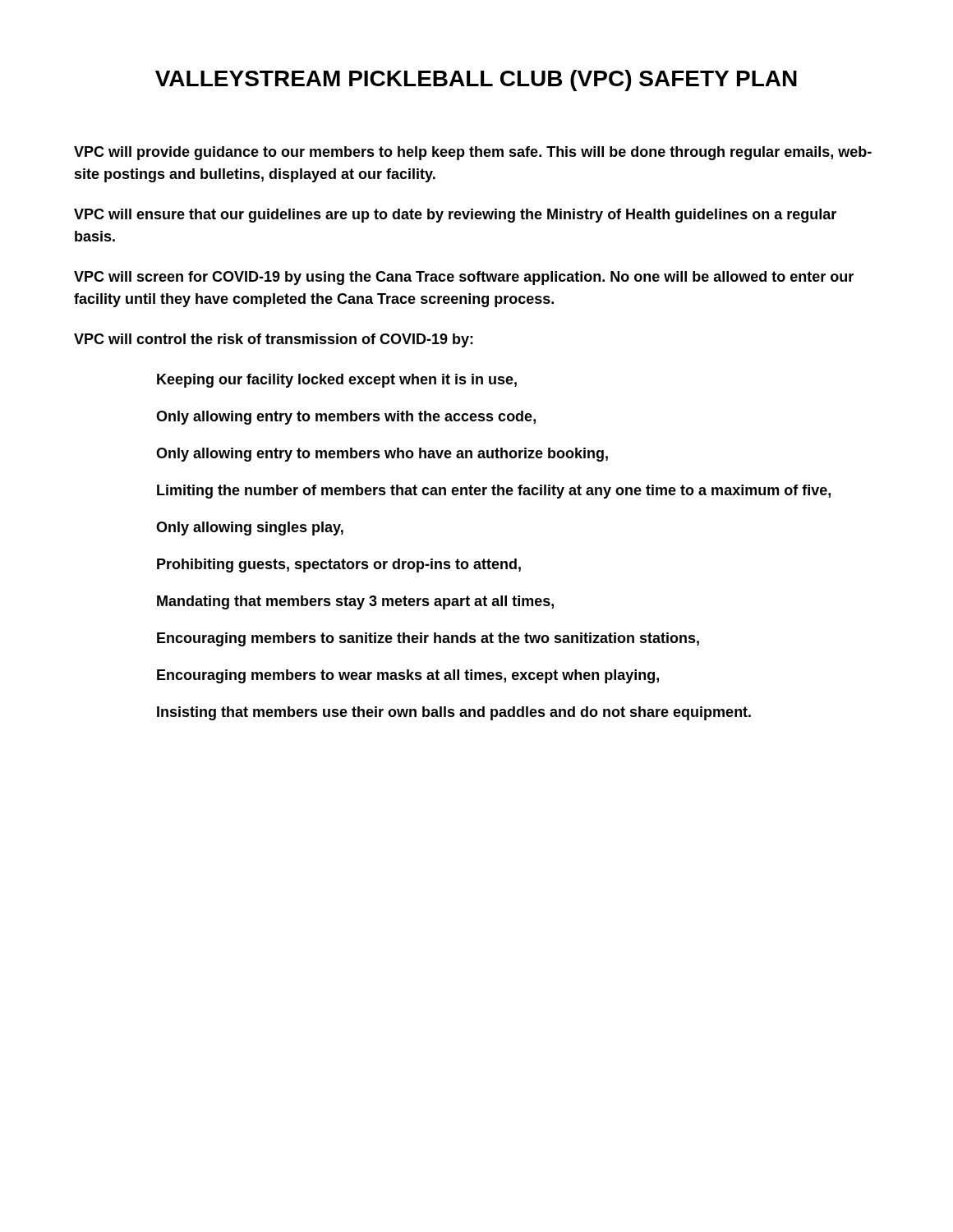This screenshot has width=953, height=1232.
Task: Click on the list item that reads "Insisting that members use their own"
Action: [454, 712]
